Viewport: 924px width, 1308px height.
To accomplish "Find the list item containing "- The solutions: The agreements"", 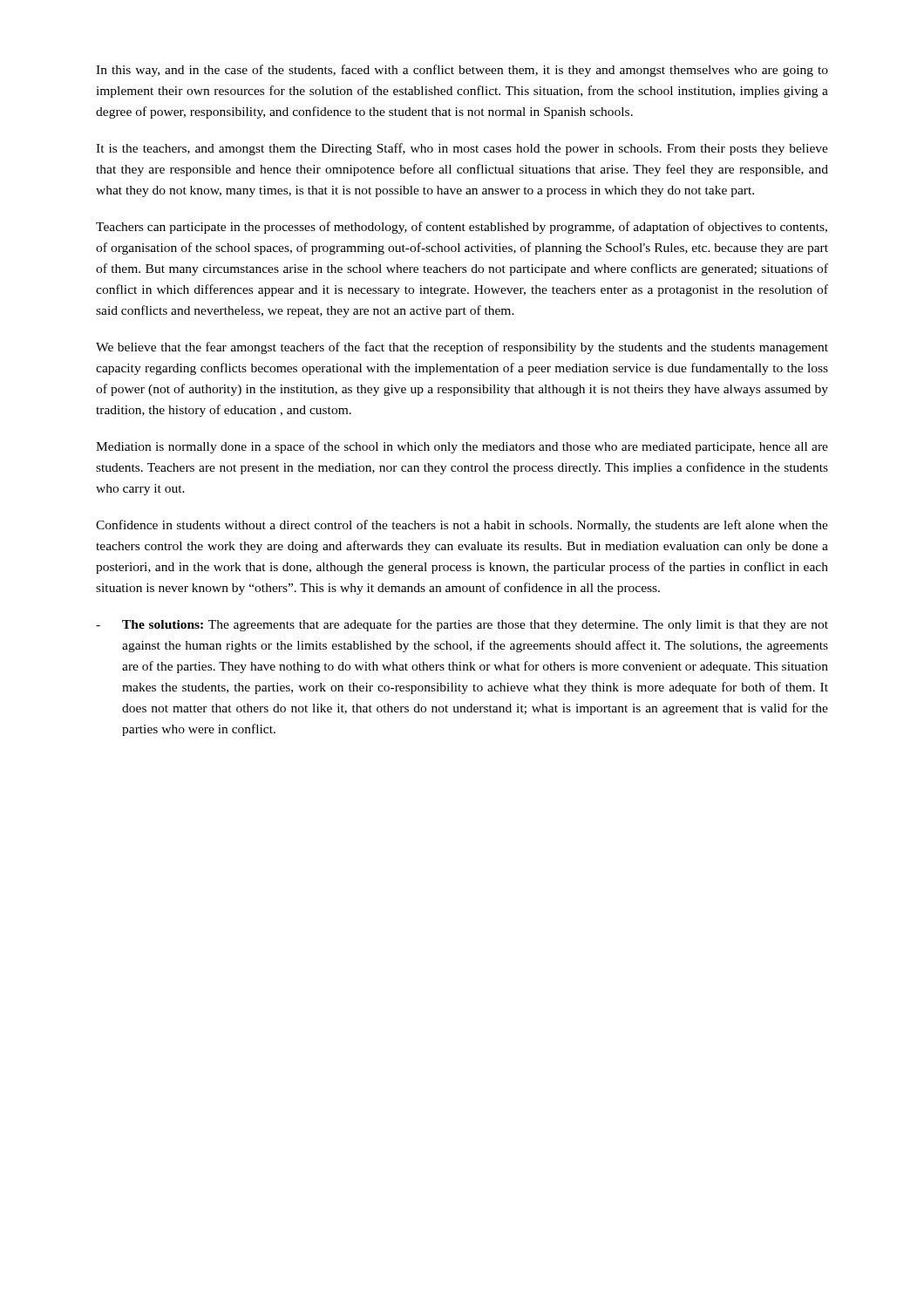I will click(x=462, y=677).
